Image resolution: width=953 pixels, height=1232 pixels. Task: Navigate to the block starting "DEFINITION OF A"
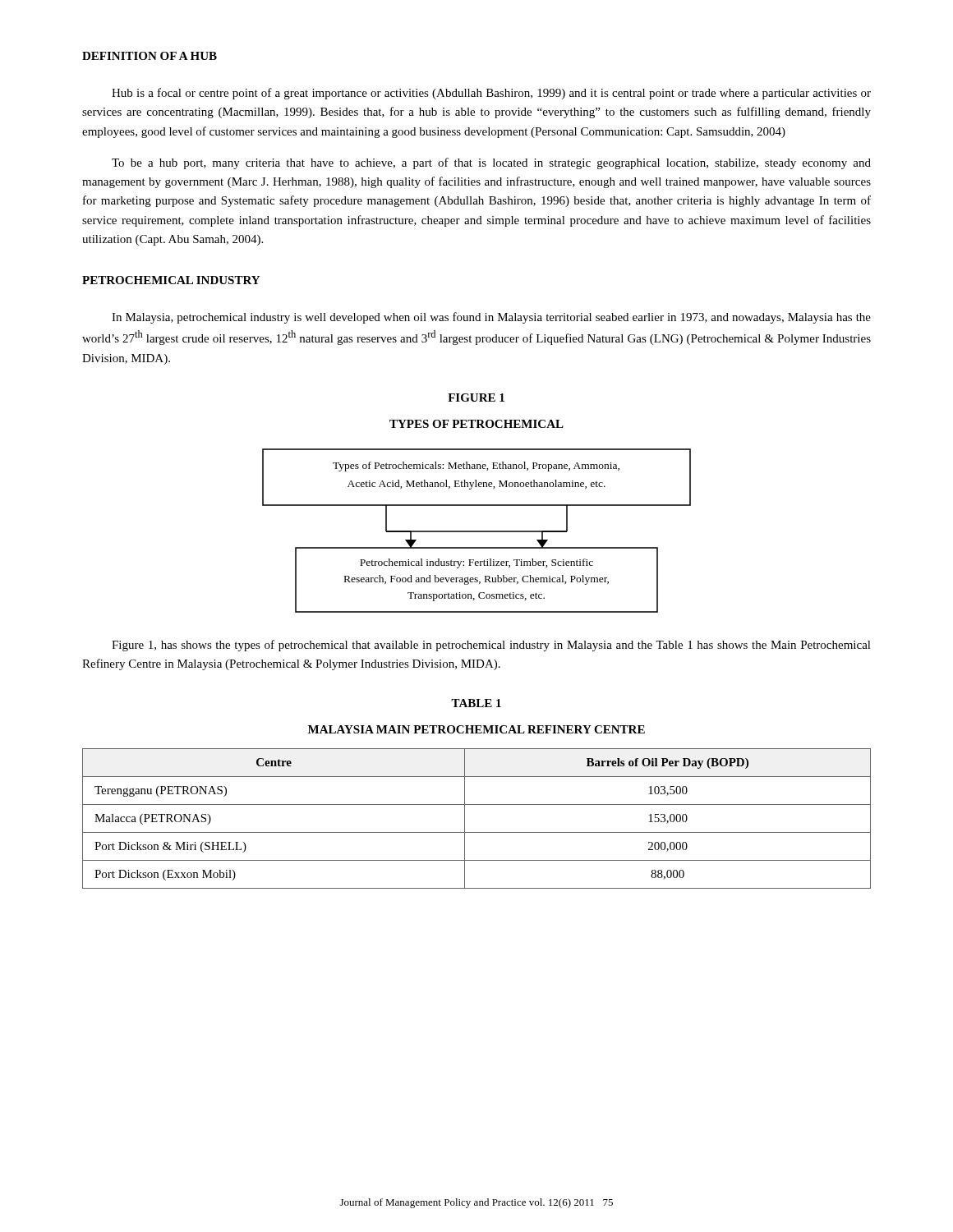click(150, 56)
